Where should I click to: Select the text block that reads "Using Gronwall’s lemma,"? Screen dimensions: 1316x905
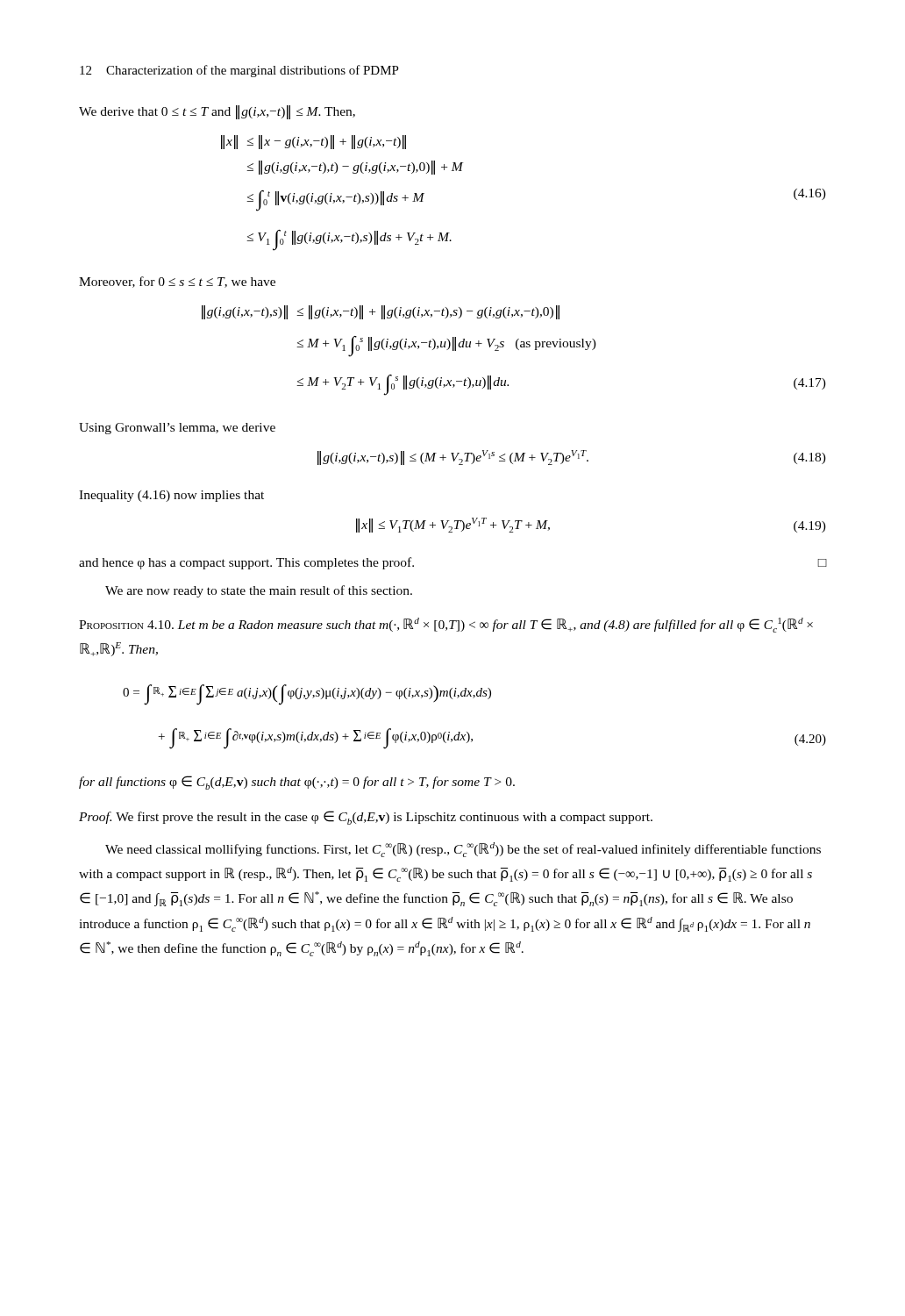point(177,427)
